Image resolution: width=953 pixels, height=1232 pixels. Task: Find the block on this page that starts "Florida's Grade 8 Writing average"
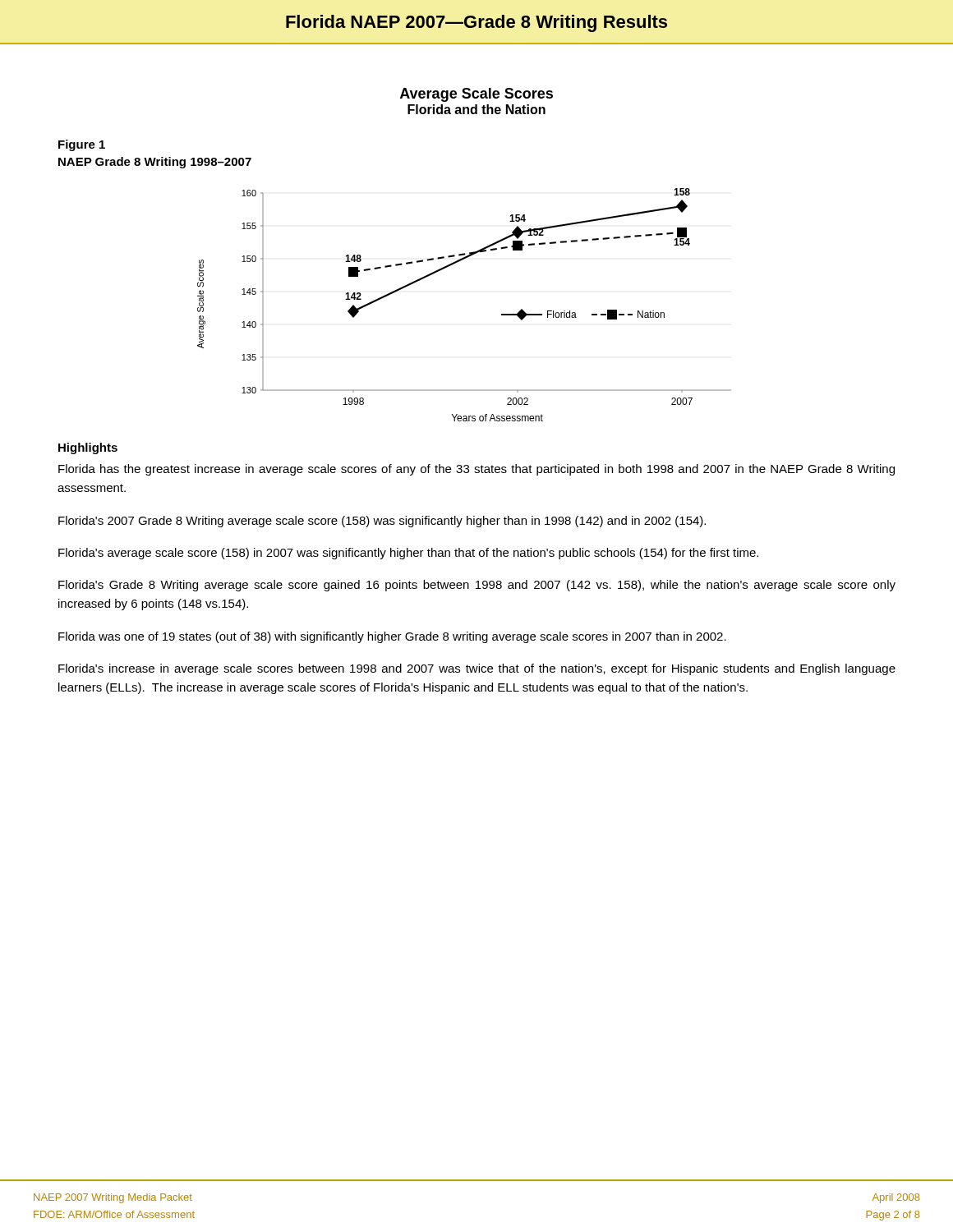pyautogui.click(x=476, y=594)
